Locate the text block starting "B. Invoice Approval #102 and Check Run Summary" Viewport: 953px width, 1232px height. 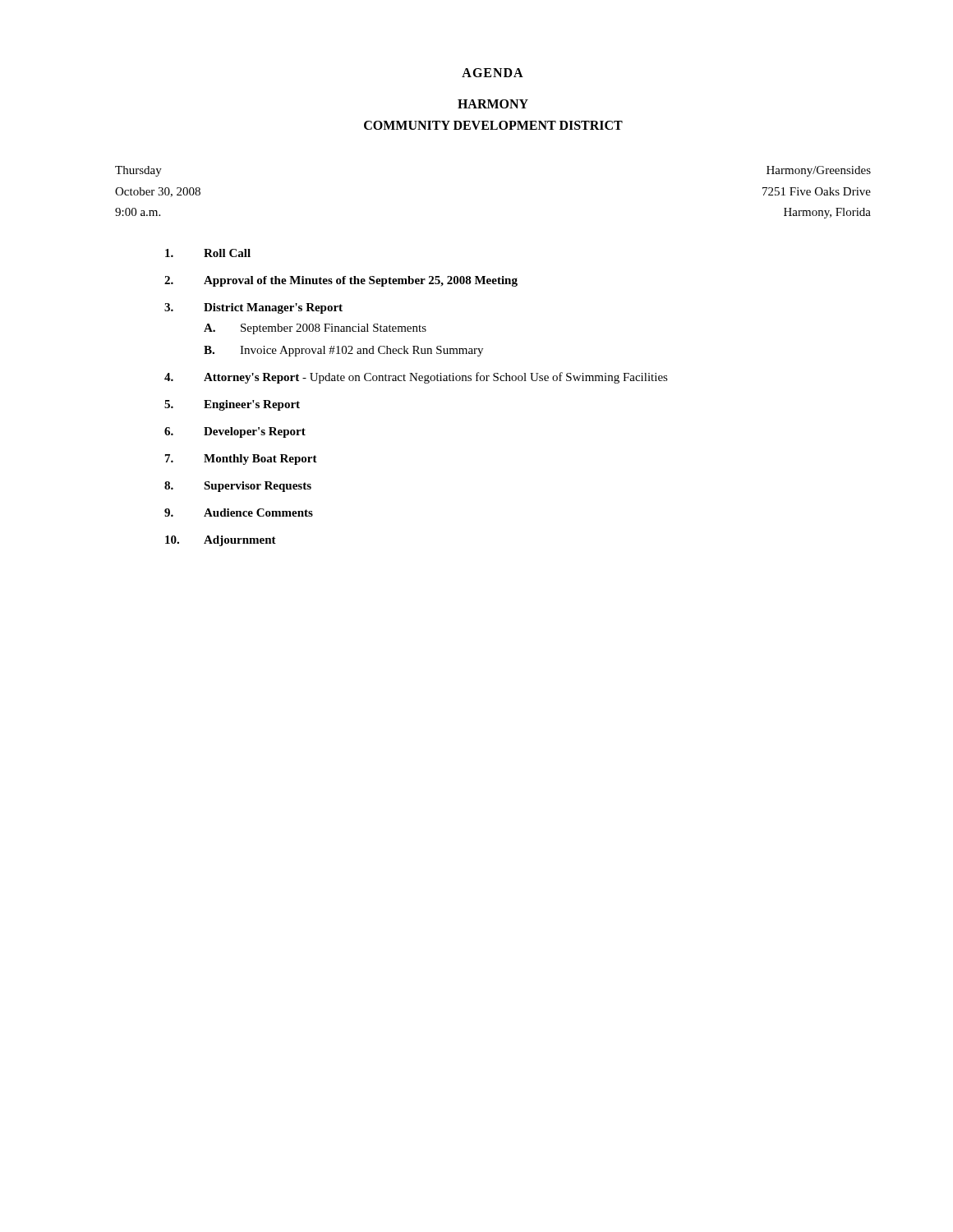343,351
